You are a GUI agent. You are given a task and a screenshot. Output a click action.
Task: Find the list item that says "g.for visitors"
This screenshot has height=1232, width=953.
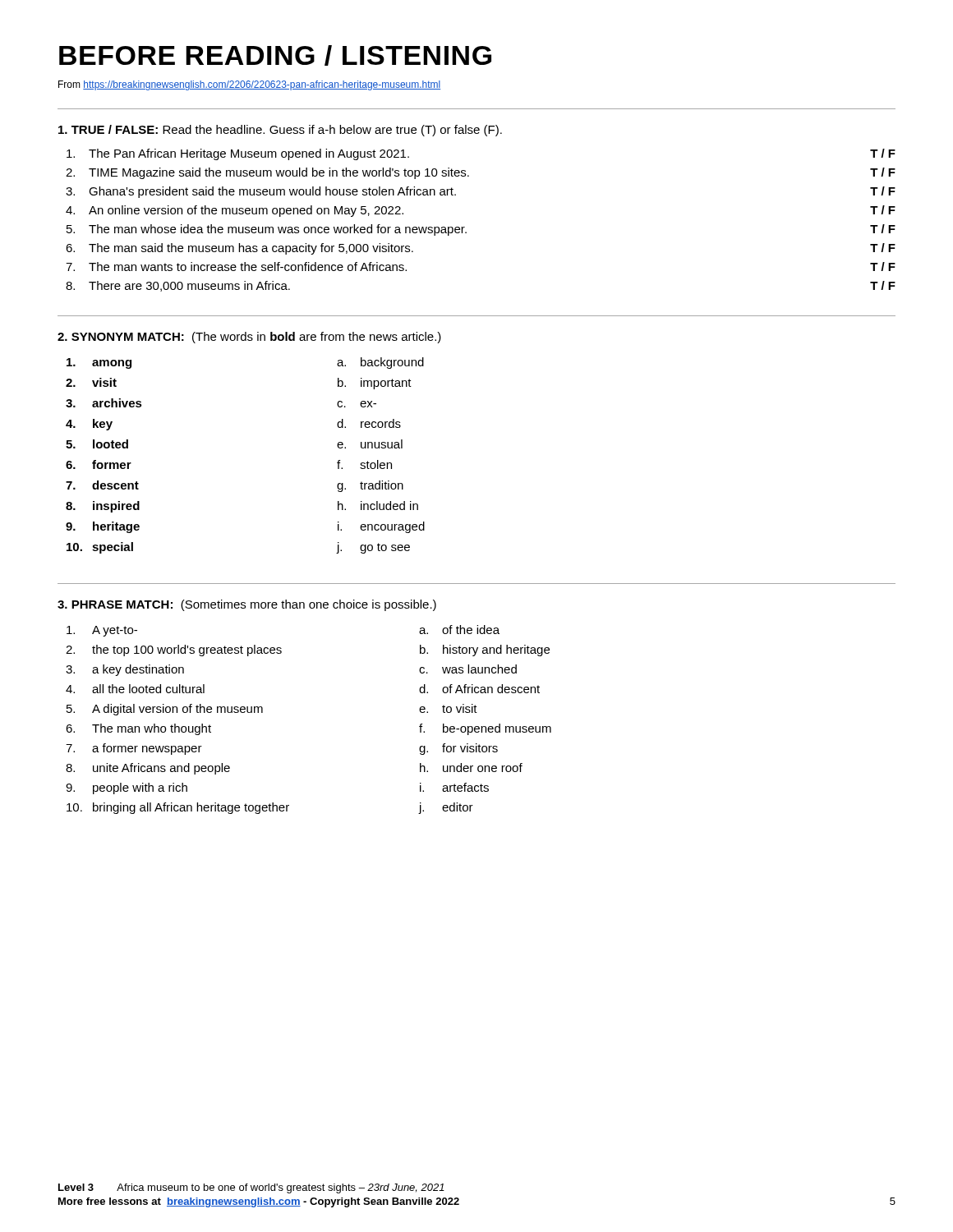coord(459,748)
